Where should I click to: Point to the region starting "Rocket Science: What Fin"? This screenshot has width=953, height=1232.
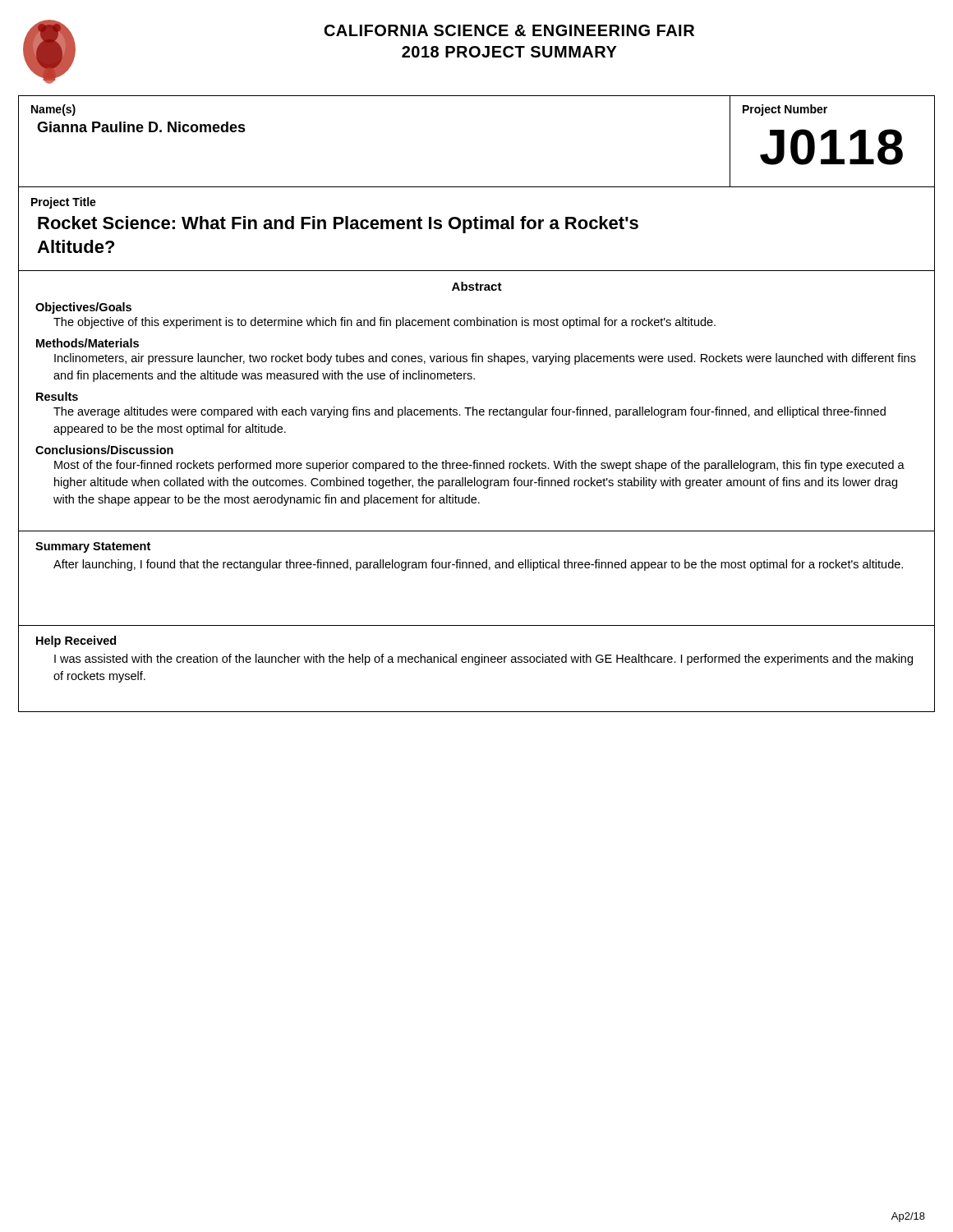coord(338,235)
